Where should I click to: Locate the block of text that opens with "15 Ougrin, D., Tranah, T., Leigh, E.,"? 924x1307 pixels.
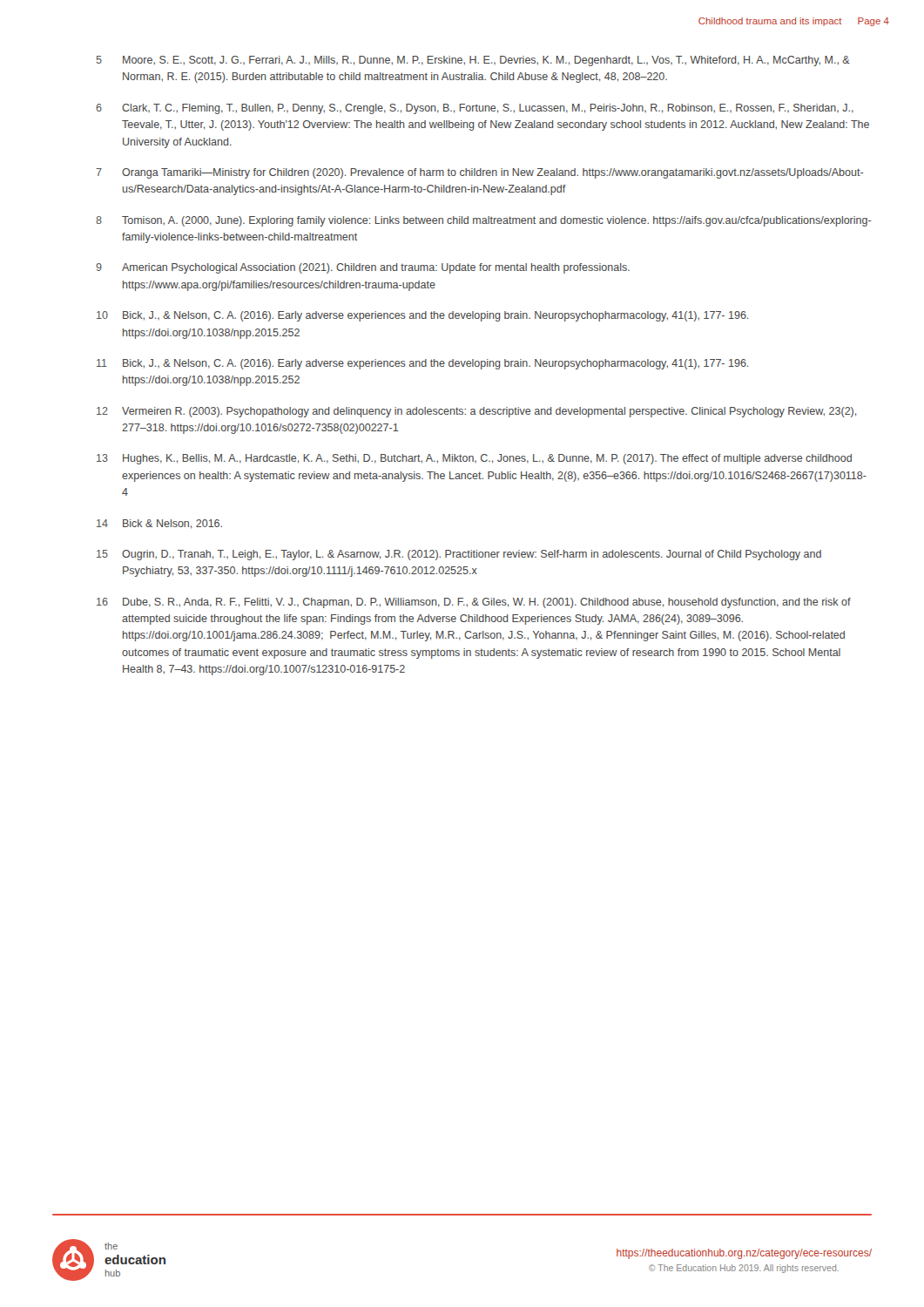tap(484, 563)
